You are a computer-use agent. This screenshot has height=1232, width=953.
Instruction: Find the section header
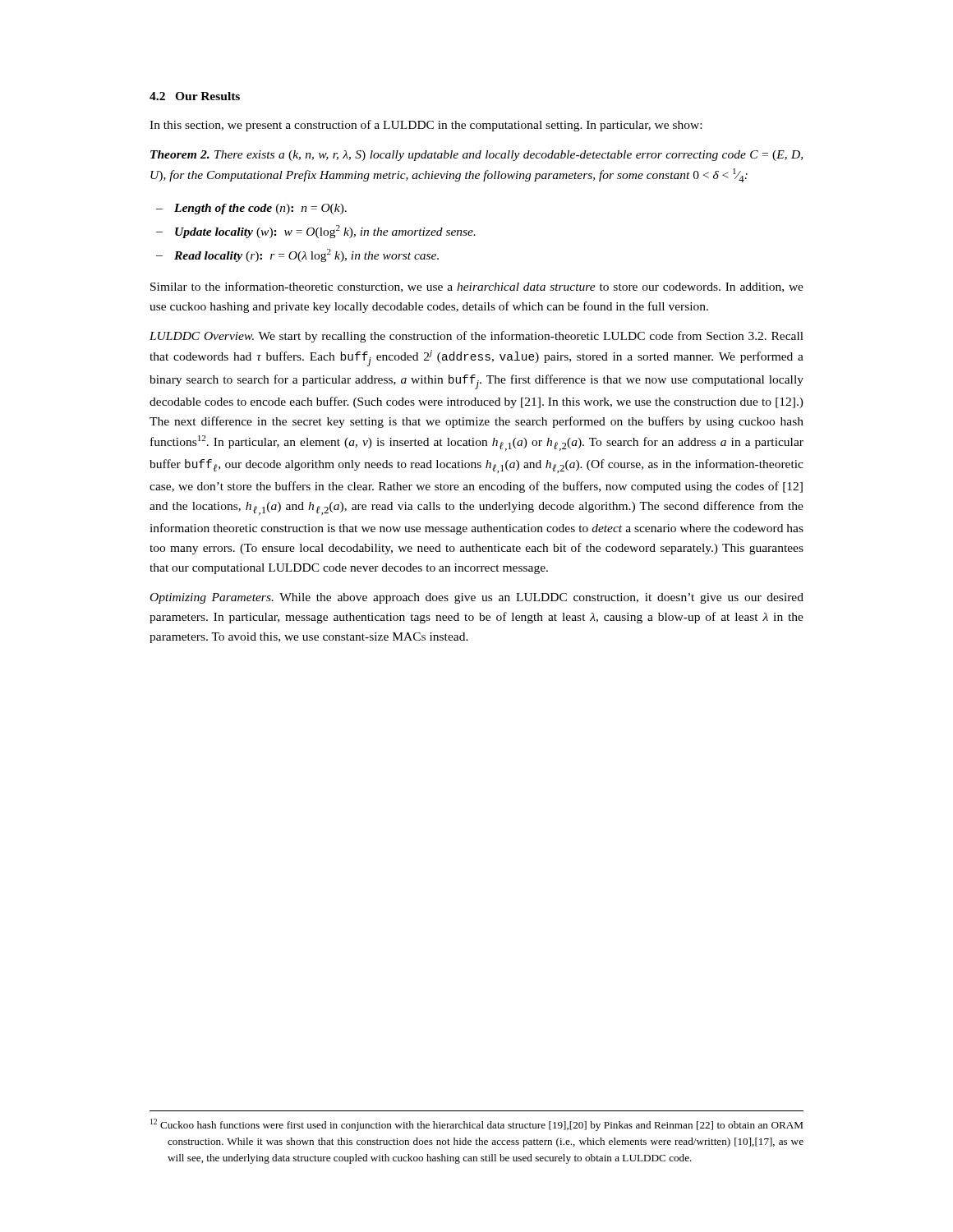pos(195,96)
